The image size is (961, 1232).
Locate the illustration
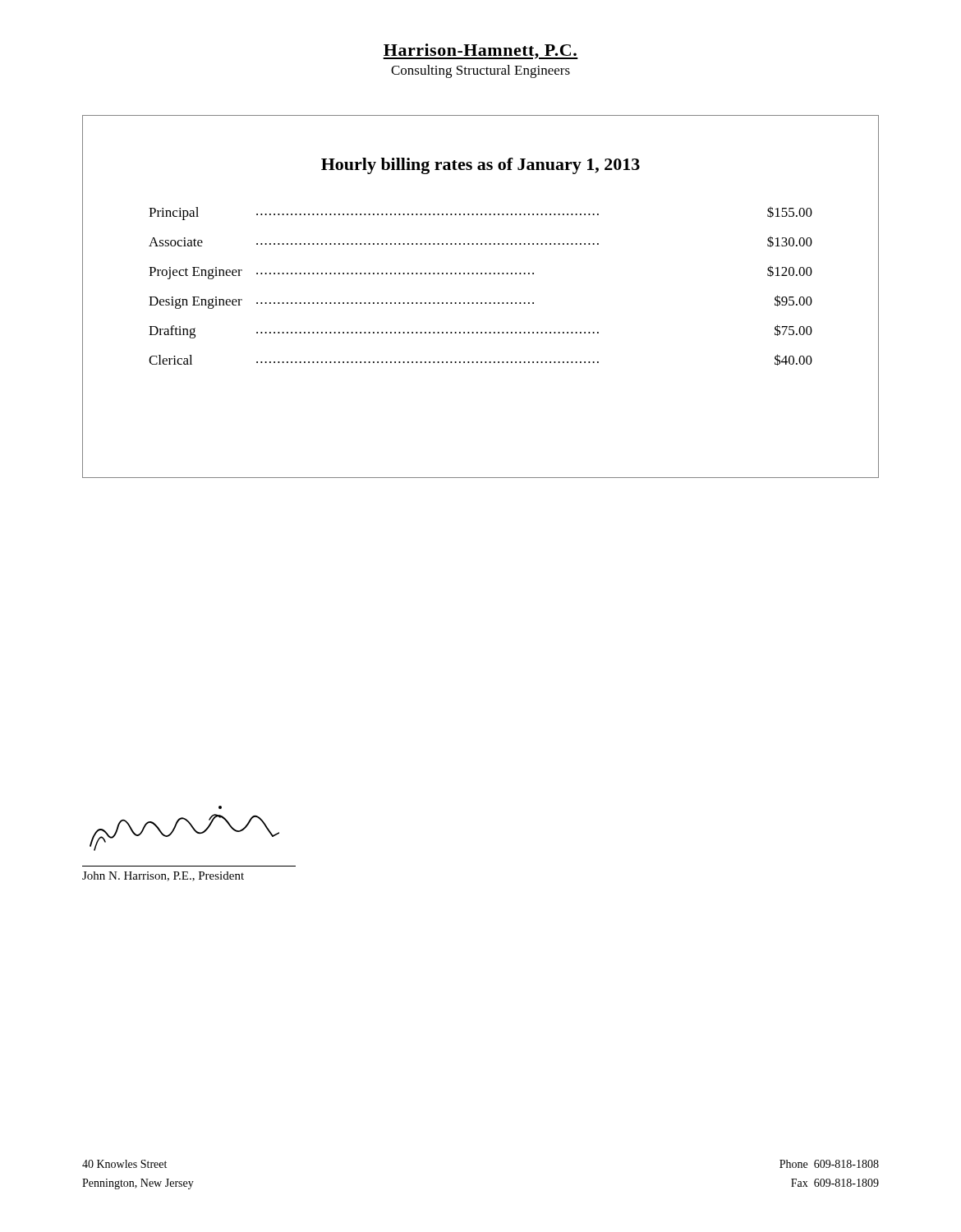click(x=181, y=830)
